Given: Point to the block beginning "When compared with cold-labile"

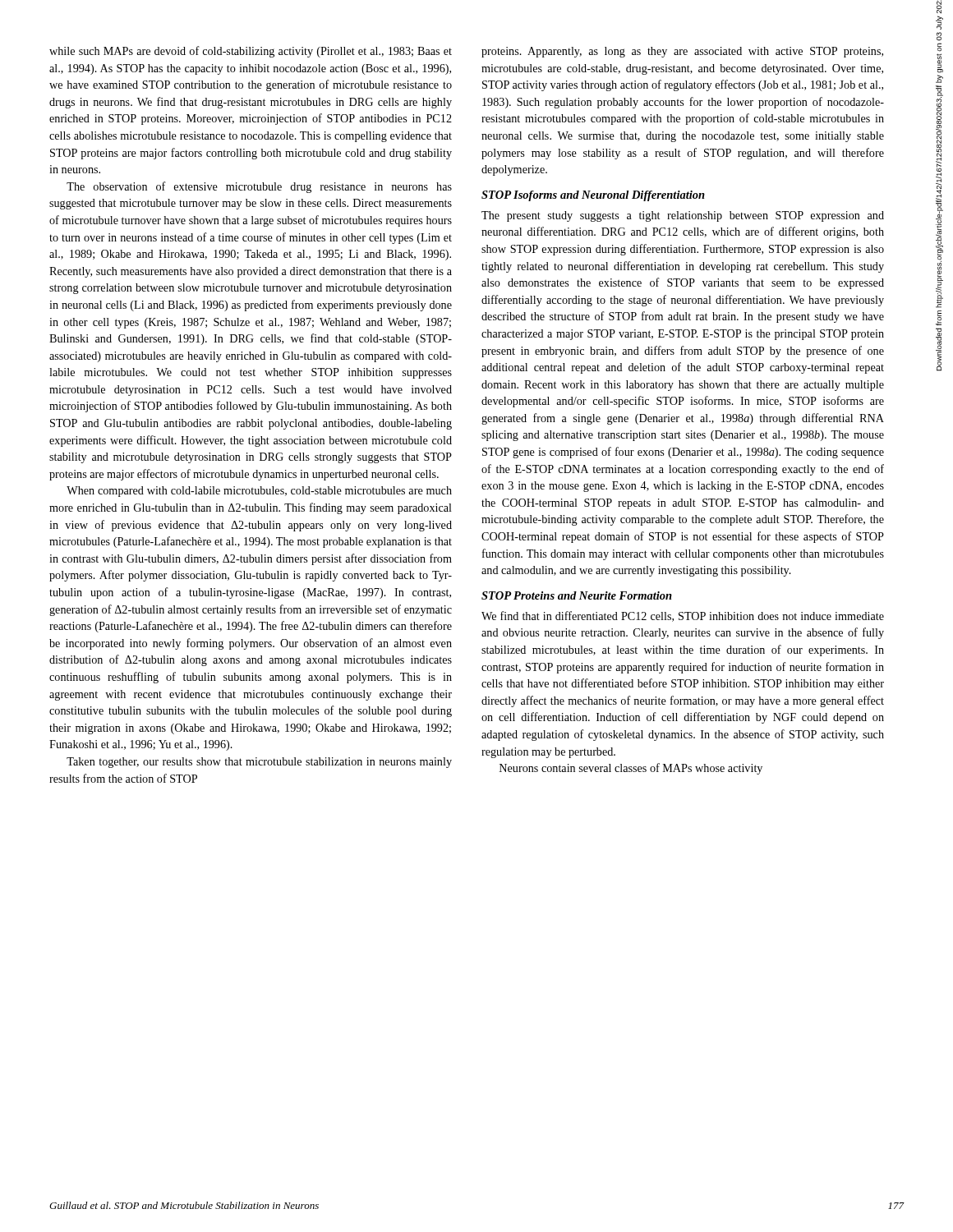Looking at the screenshot, I should pyautogui.click(x=251, y=618).
